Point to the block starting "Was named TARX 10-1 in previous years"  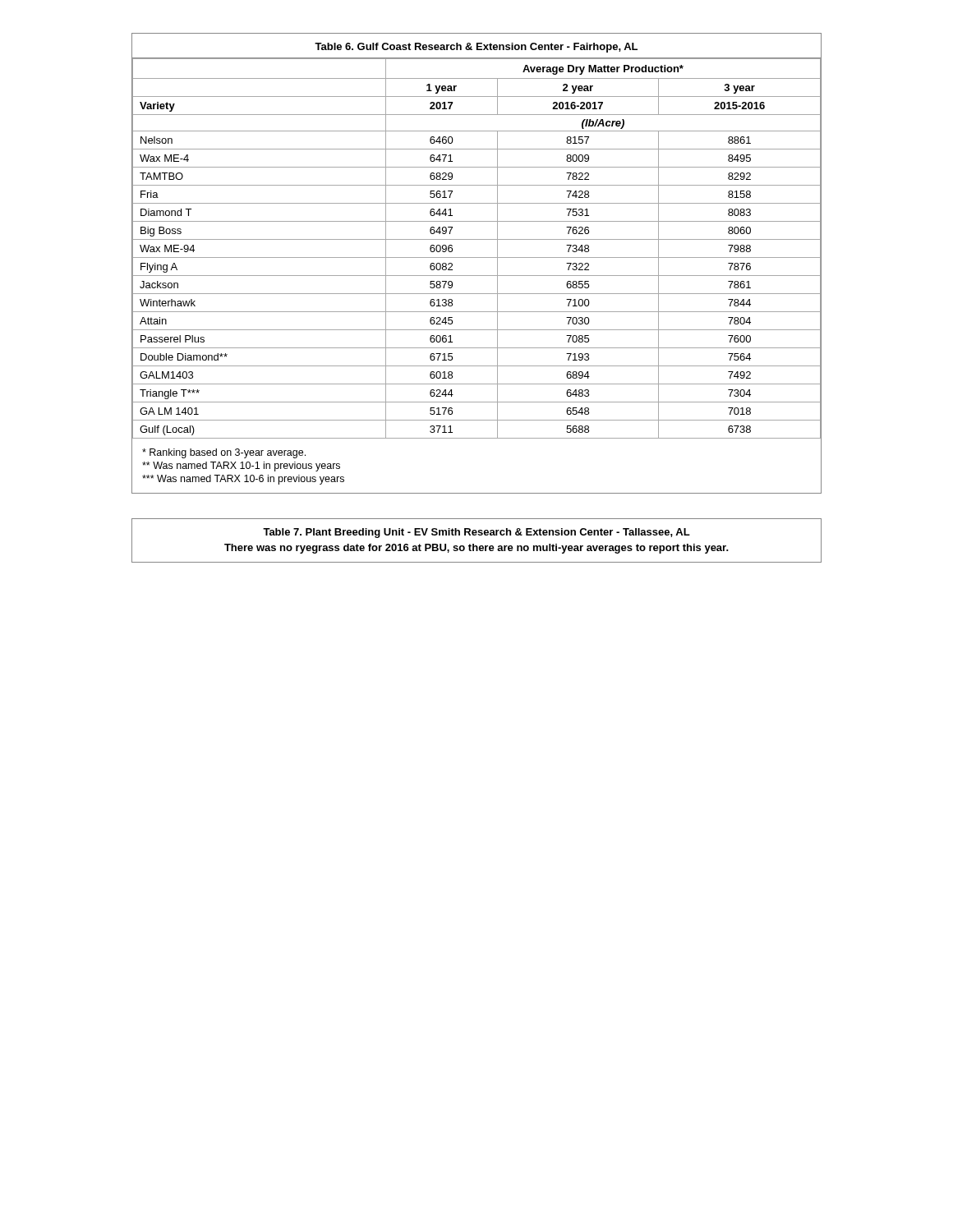(241, 467)
